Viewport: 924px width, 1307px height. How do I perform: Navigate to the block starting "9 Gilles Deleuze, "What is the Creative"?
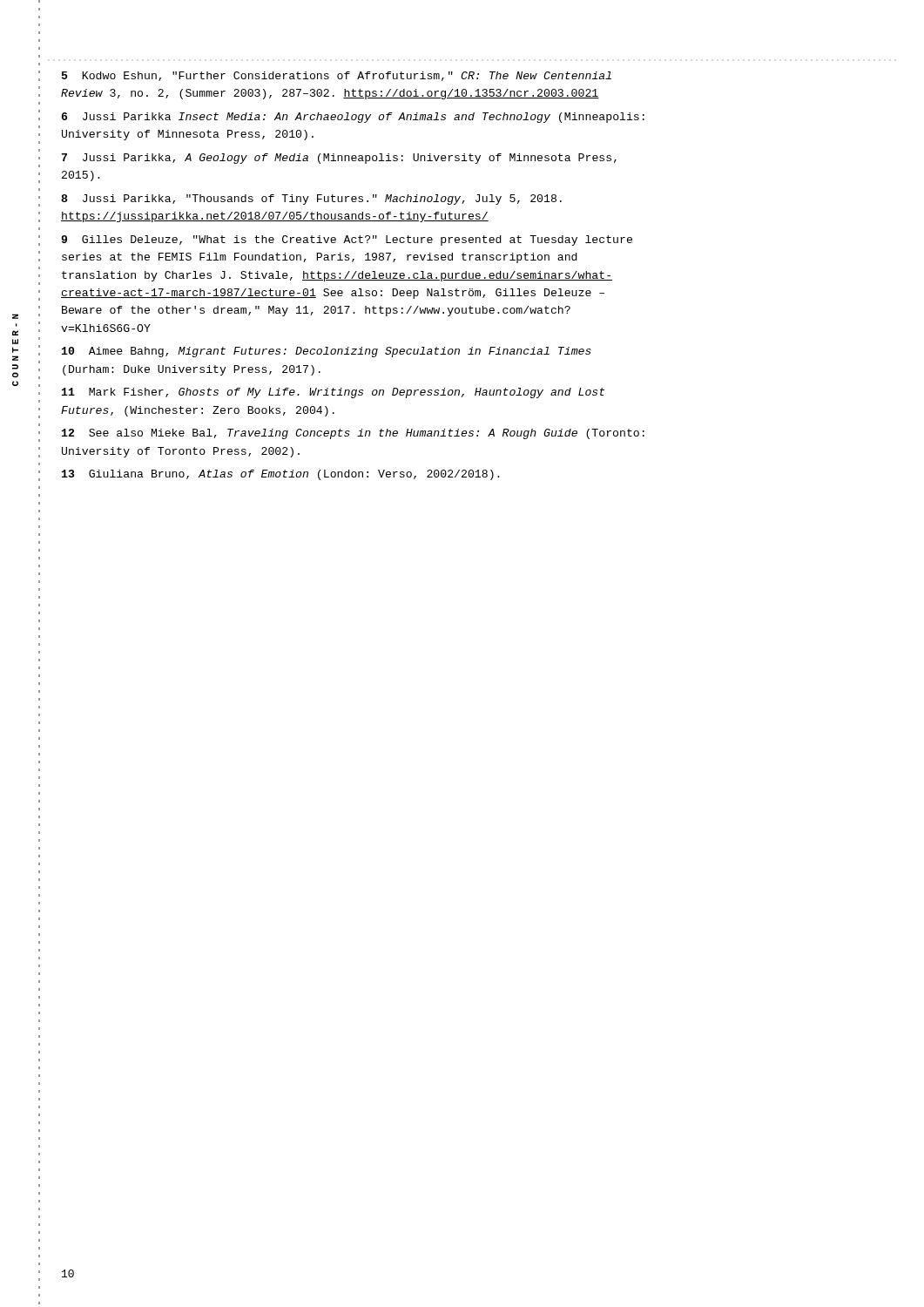tap(347, 284)
